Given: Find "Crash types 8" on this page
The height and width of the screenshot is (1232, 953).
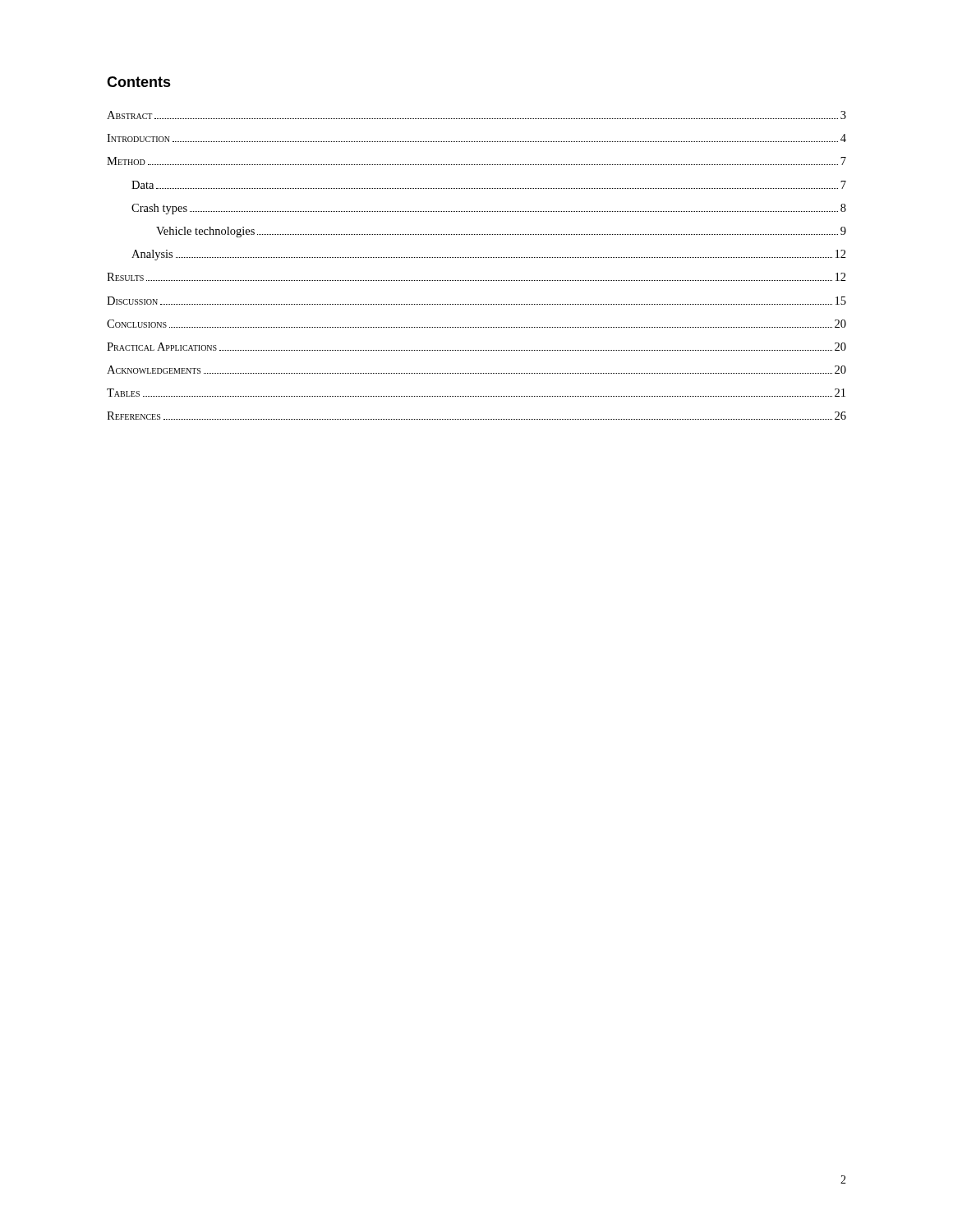Looking at the screenshot, I should 489,208.
